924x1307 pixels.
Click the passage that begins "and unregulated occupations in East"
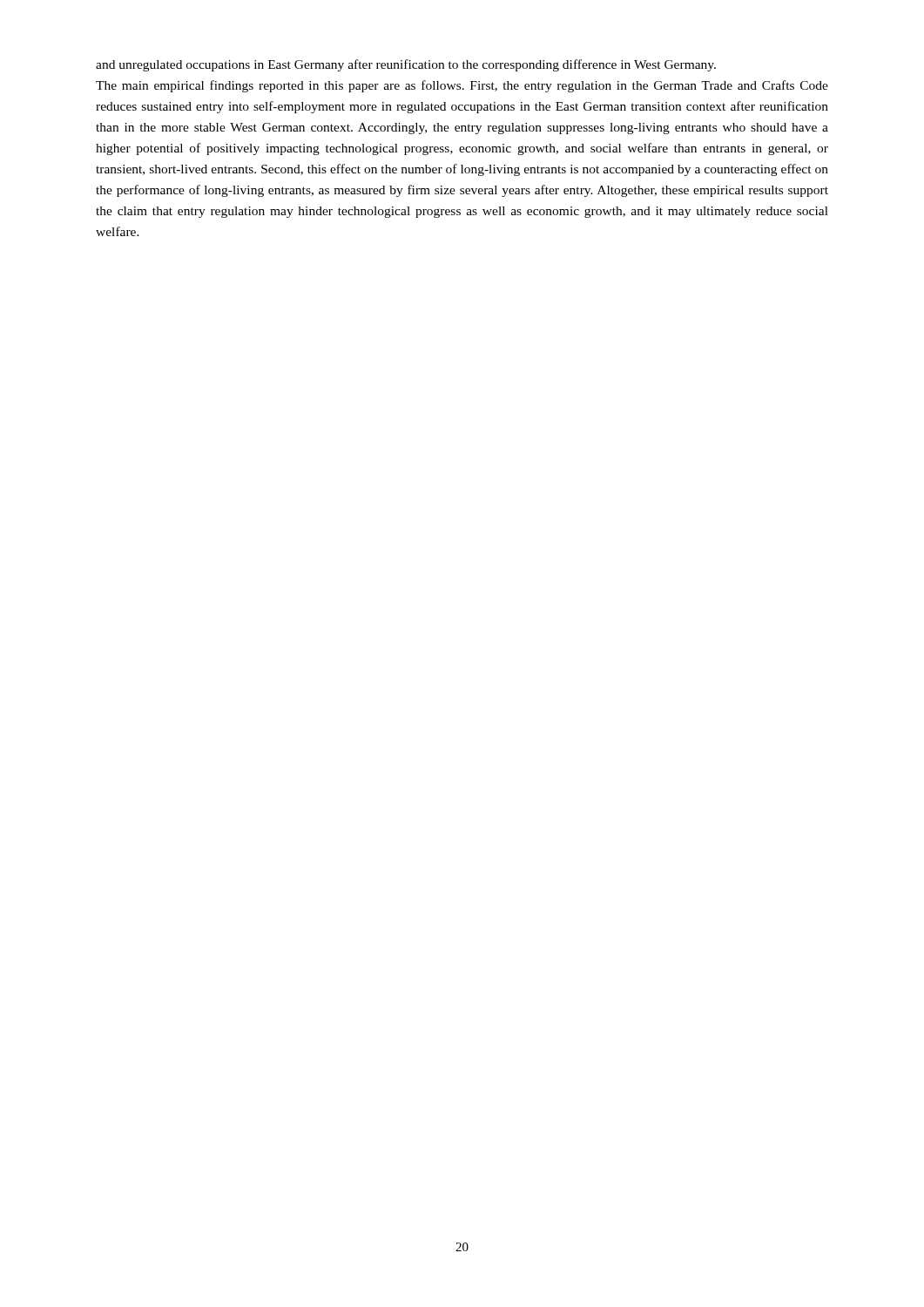(462, 148)
